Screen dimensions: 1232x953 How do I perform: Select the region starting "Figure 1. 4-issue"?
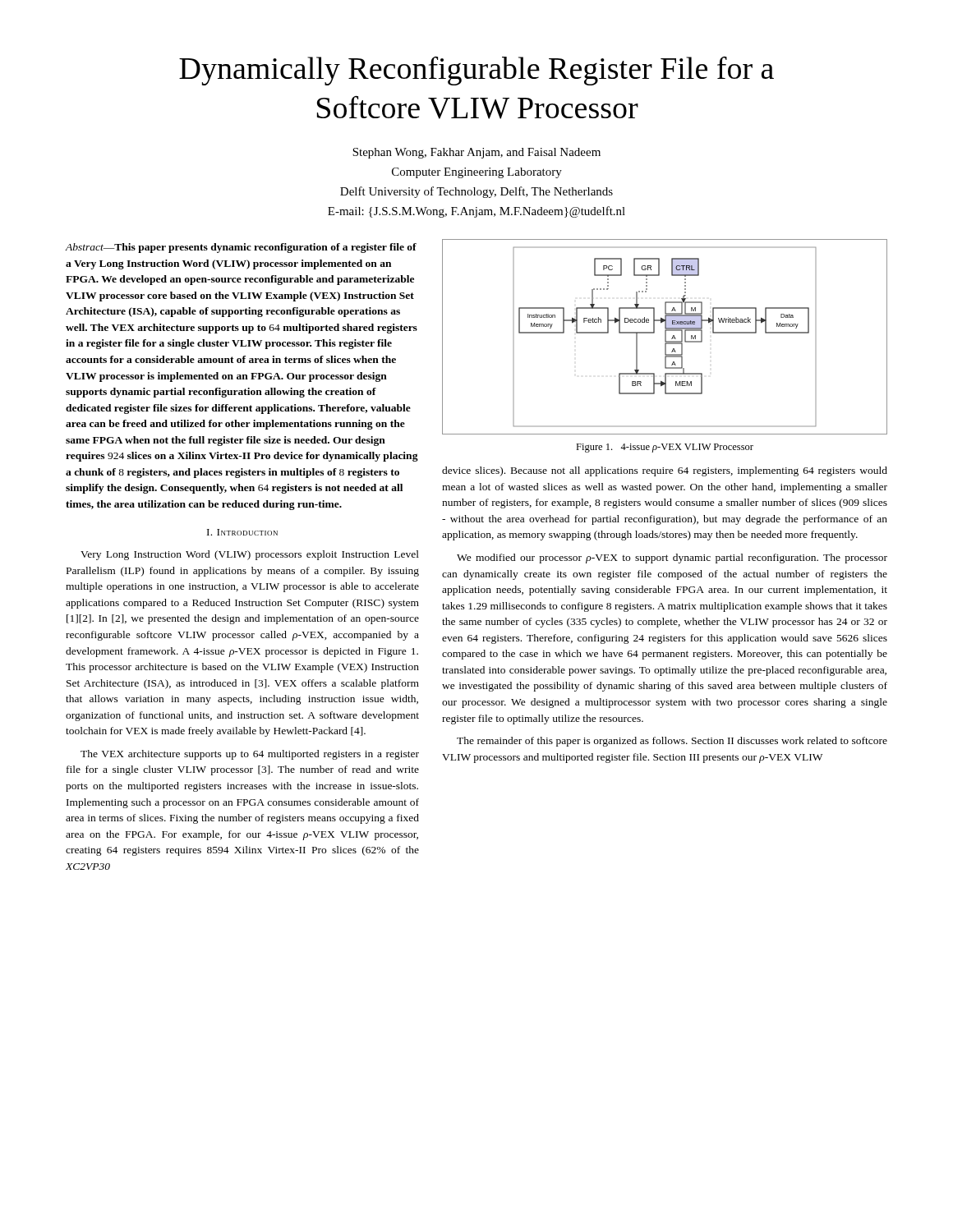[665, 447]
